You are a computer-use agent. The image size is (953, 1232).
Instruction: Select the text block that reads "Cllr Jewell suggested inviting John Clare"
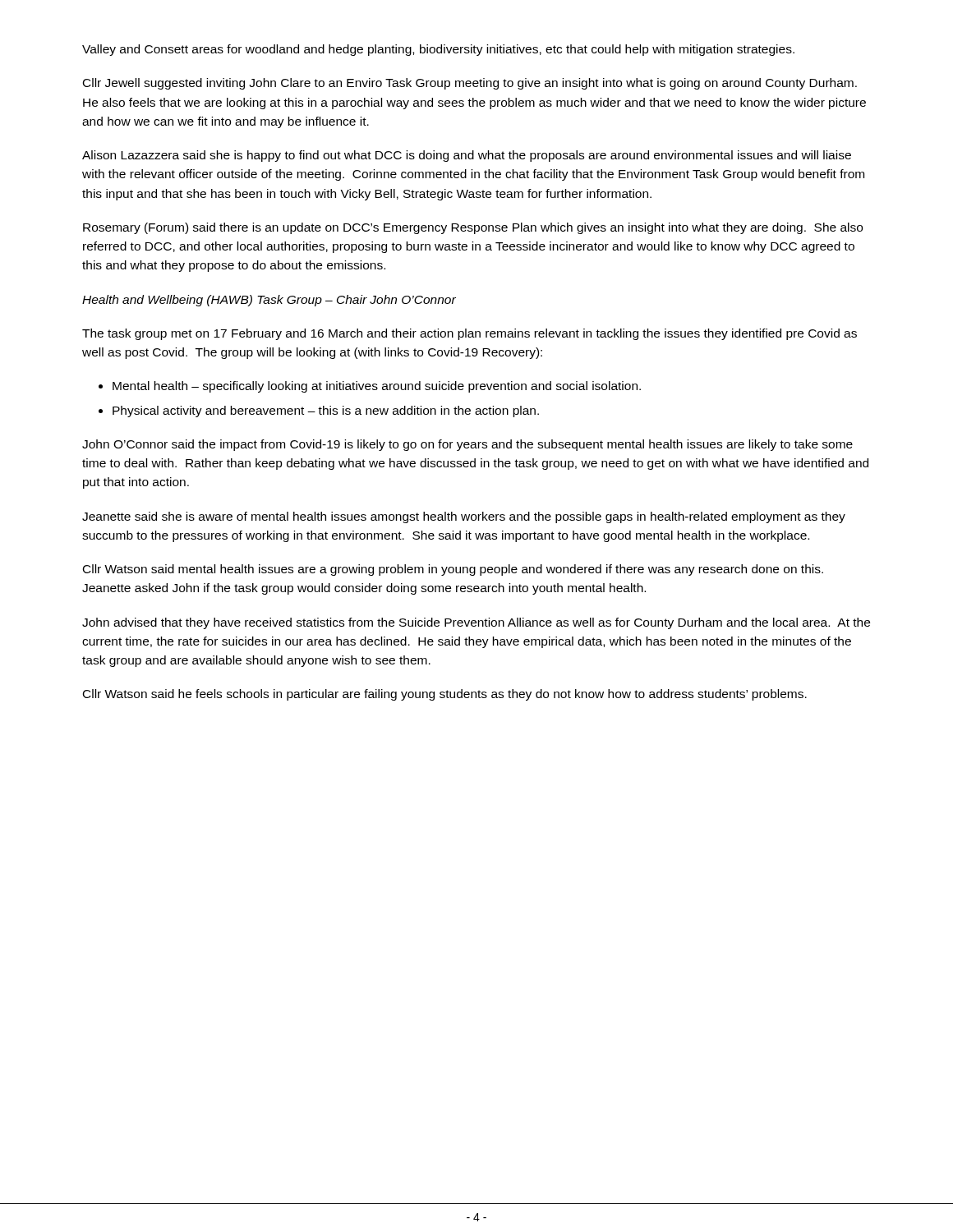tap(474, 102)
